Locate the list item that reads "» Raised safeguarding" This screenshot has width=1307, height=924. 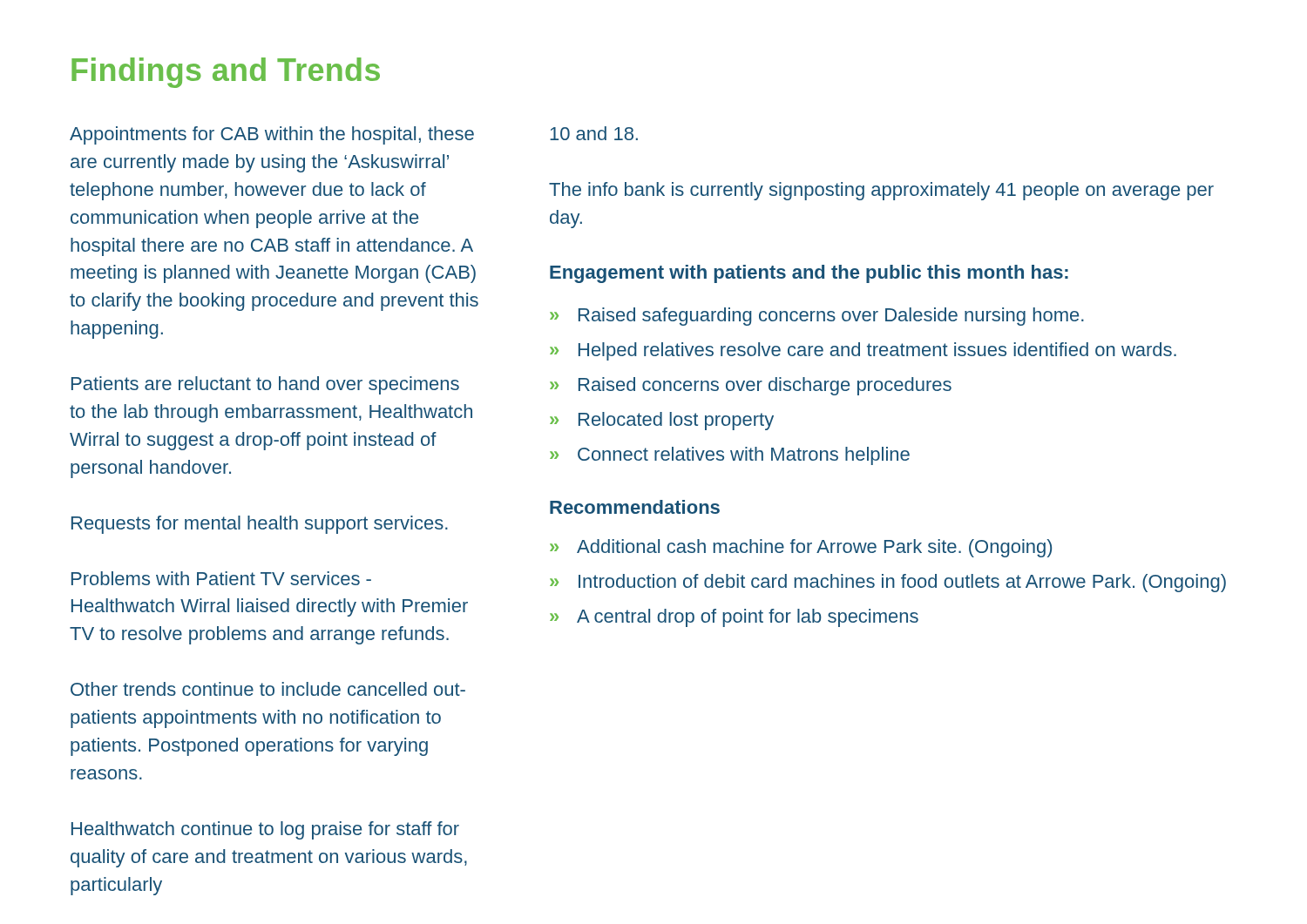pyautogui.click(x=817, y=316)
